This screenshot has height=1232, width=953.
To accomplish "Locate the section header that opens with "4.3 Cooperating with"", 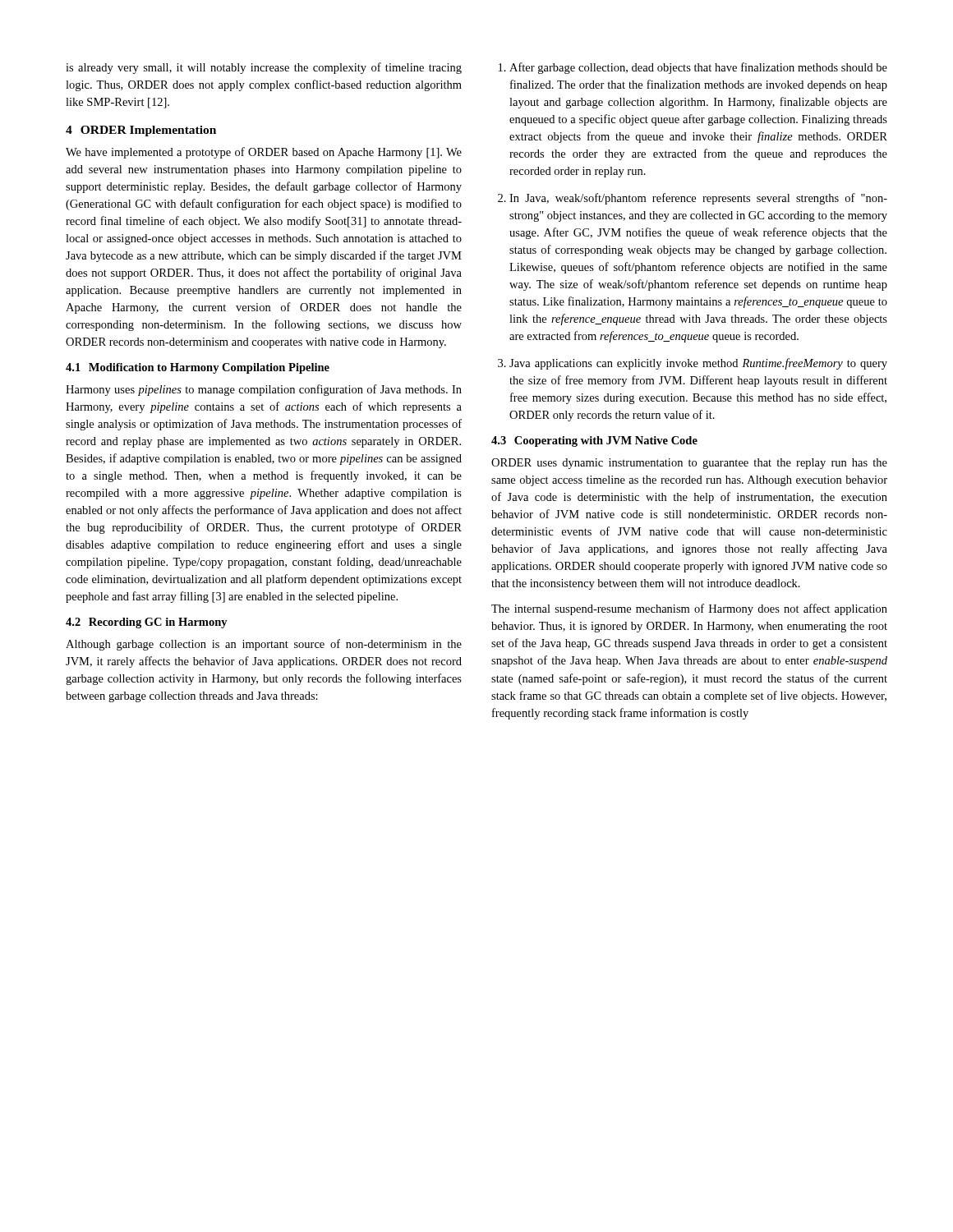I will pos(689,441).
